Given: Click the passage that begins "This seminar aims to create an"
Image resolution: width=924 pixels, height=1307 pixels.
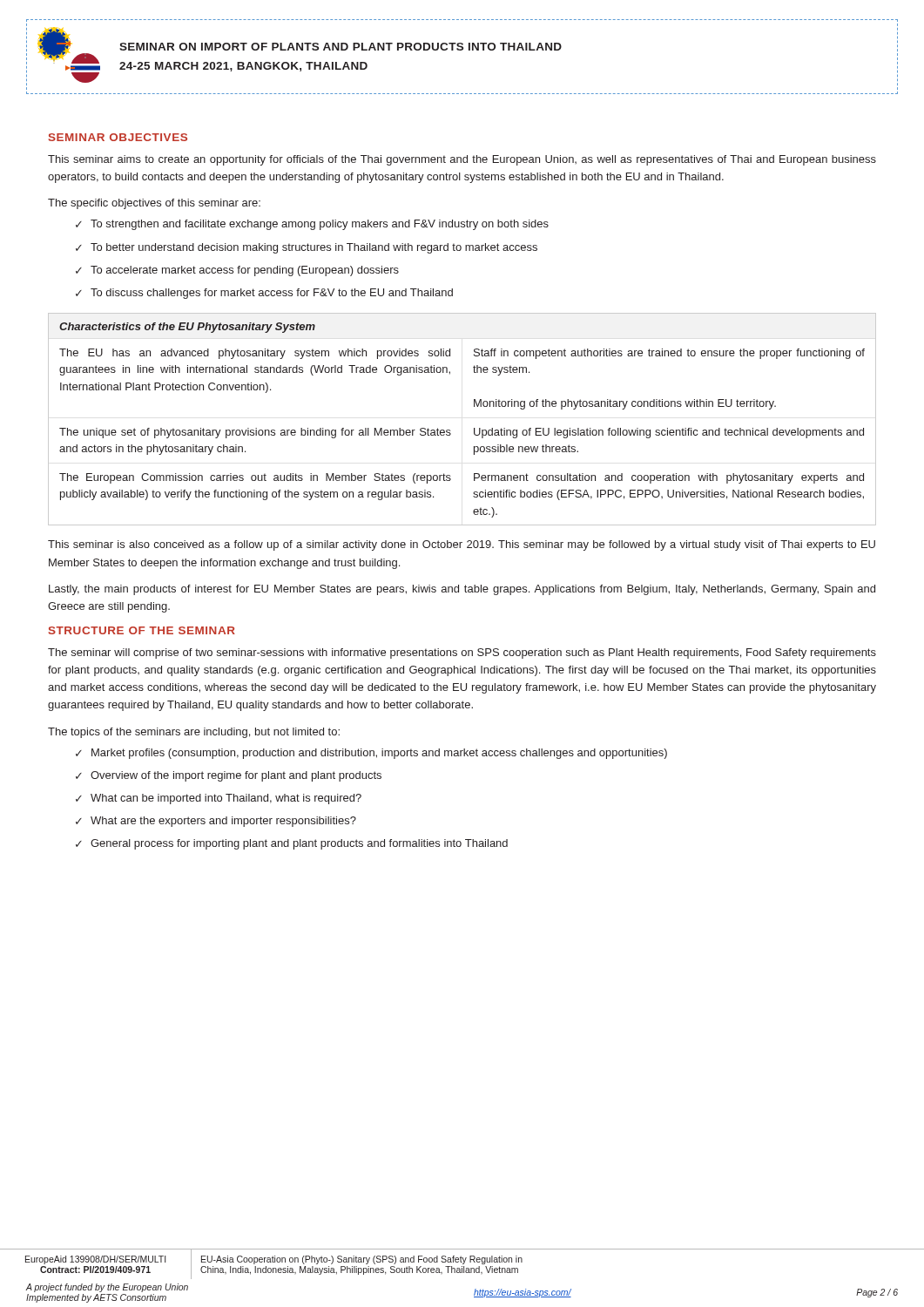Looking at the screenshot, I should click(x=462, y=168).
